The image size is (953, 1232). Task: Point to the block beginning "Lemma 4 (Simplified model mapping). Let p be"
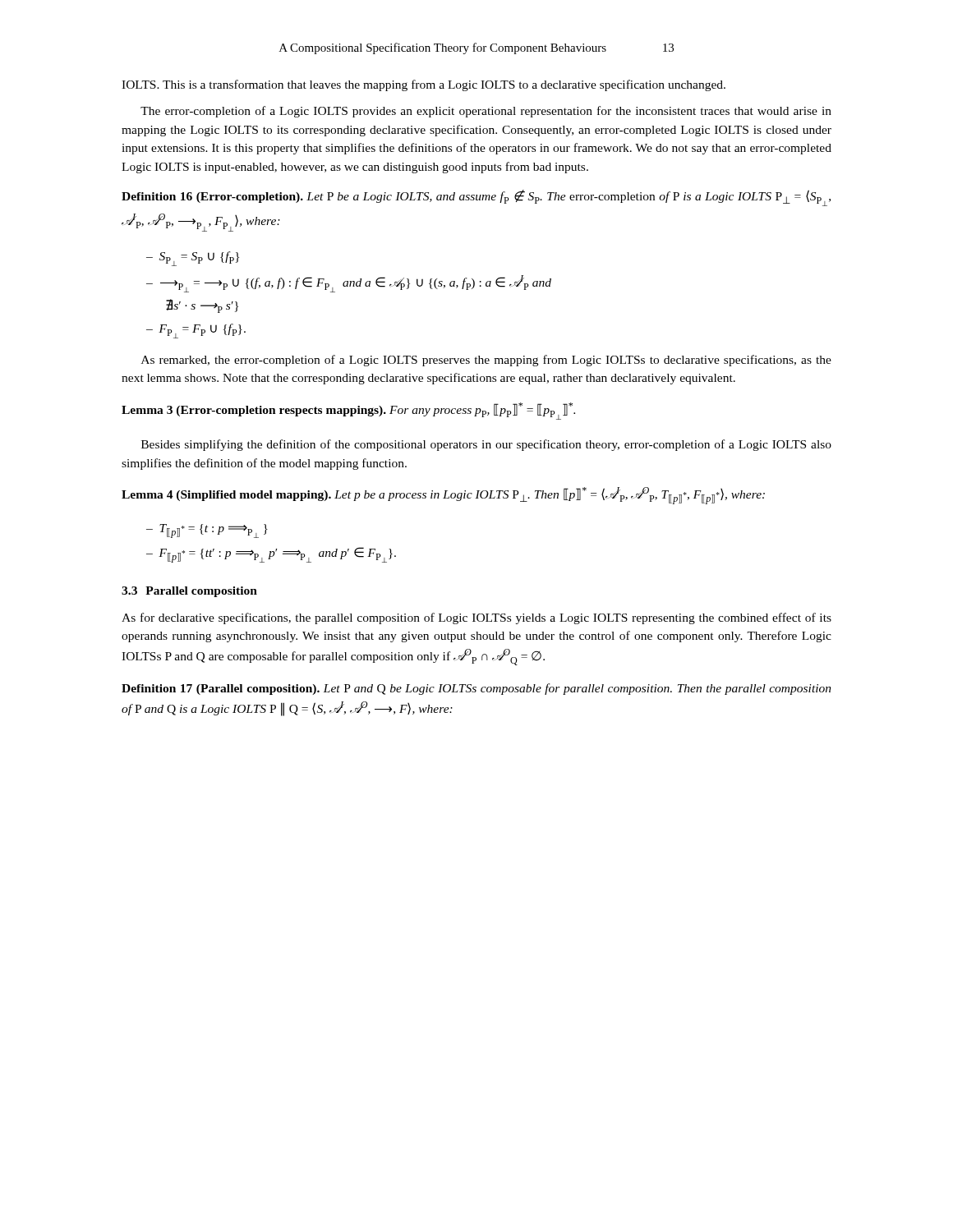(x=476, y=495)
